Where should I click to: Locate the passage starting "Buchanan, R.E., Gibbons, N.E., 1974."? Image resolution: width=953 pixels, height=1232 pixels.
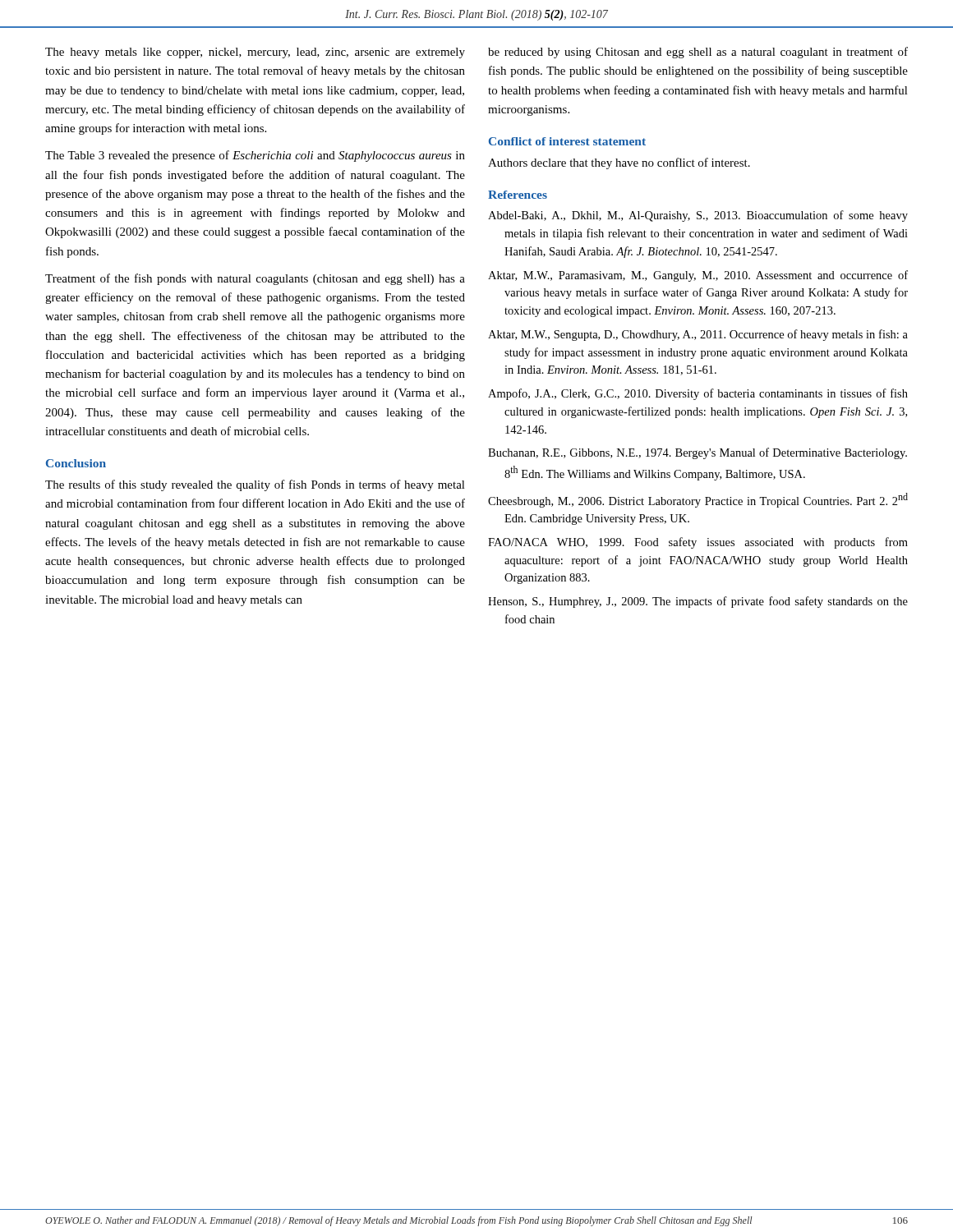click(698, 463)
